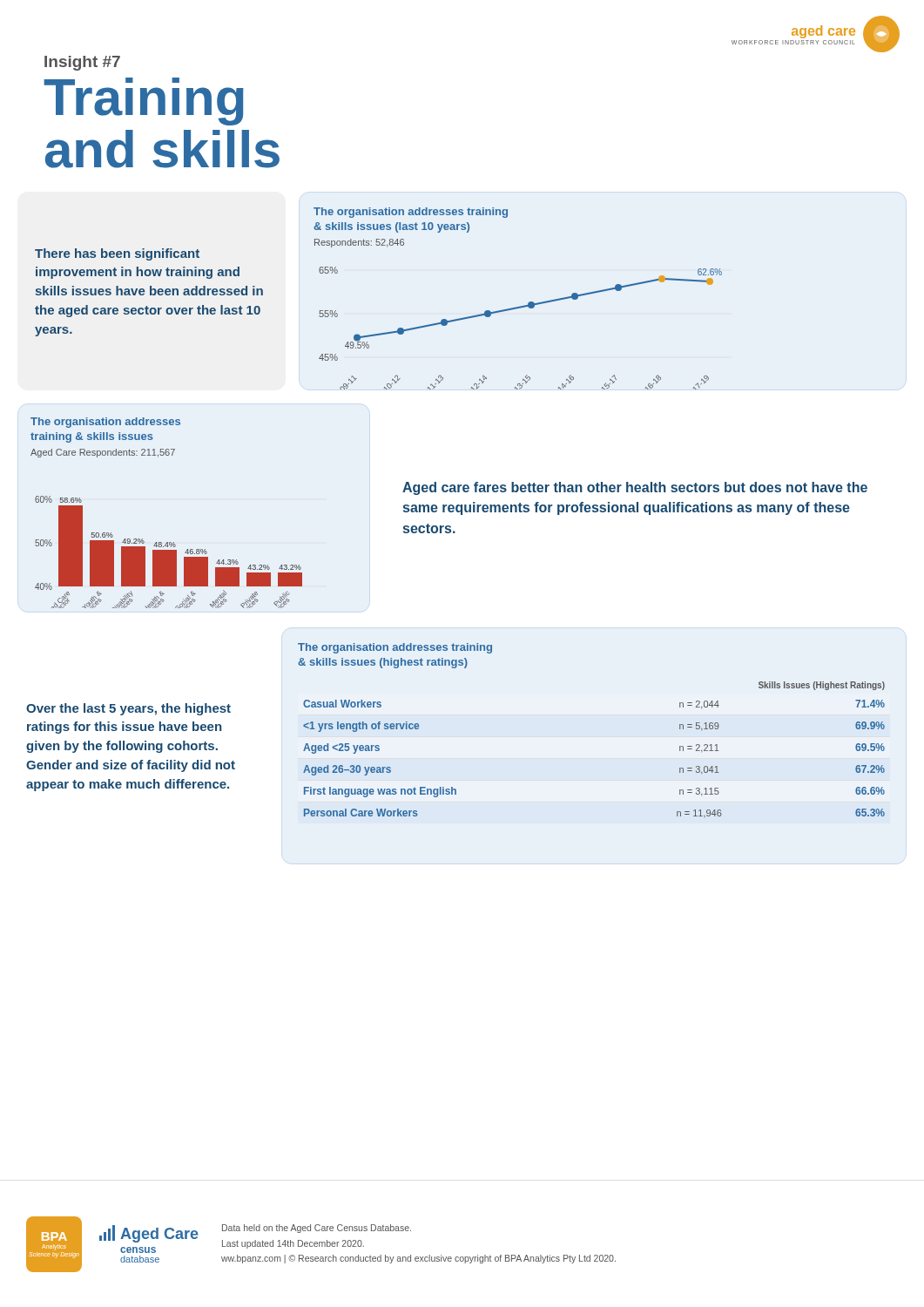Locate the text block with the text "There has been"
The height and width of the screenshot is (1307, 924).
[x=152, y=291]
